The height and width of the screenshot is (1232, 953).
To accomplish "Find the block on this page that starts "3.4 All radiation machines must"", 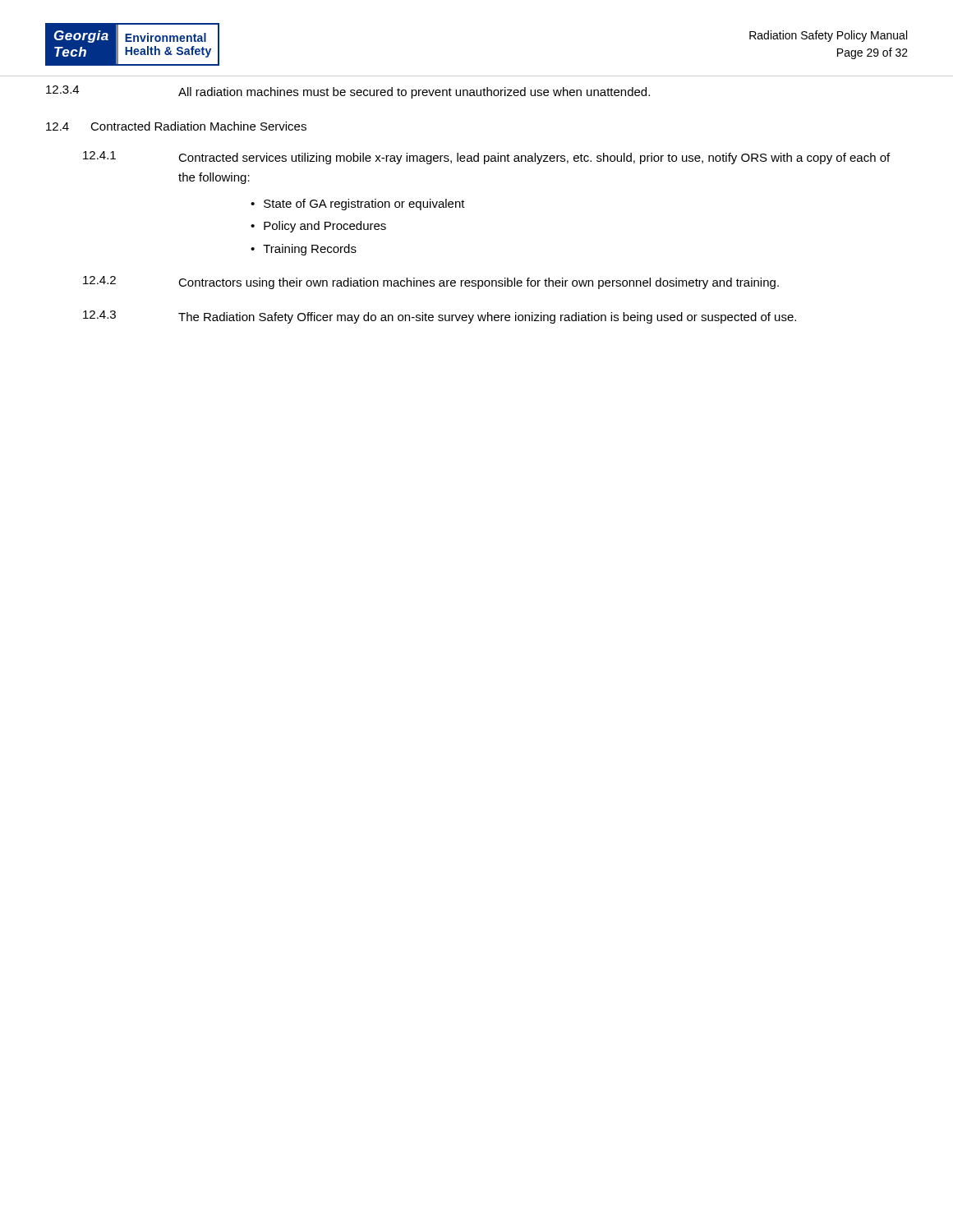I will click(x=348, y=92).
